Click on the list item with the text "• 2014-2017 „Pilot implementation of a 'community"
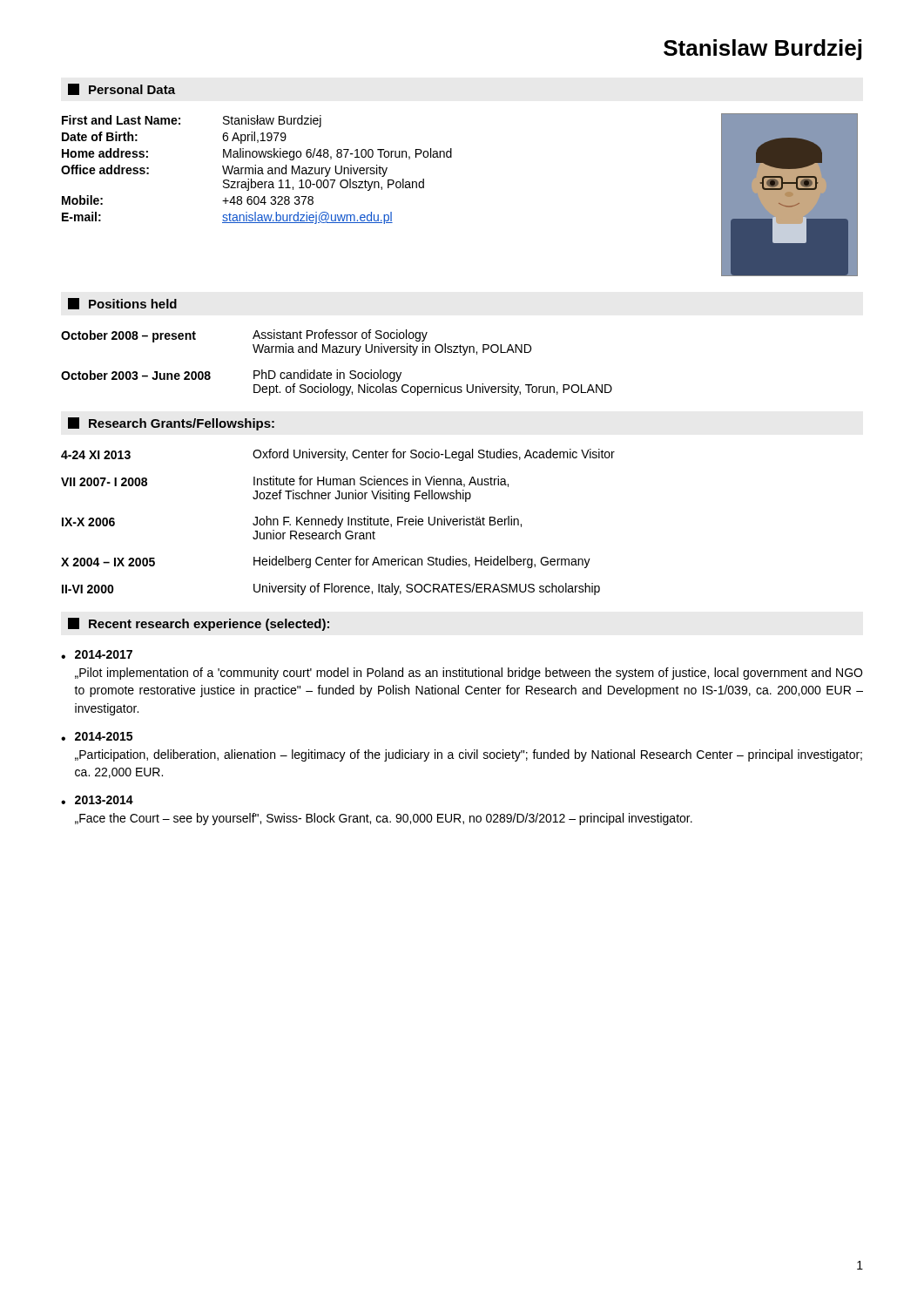The image size is (924, 1307). click(462, 682)
